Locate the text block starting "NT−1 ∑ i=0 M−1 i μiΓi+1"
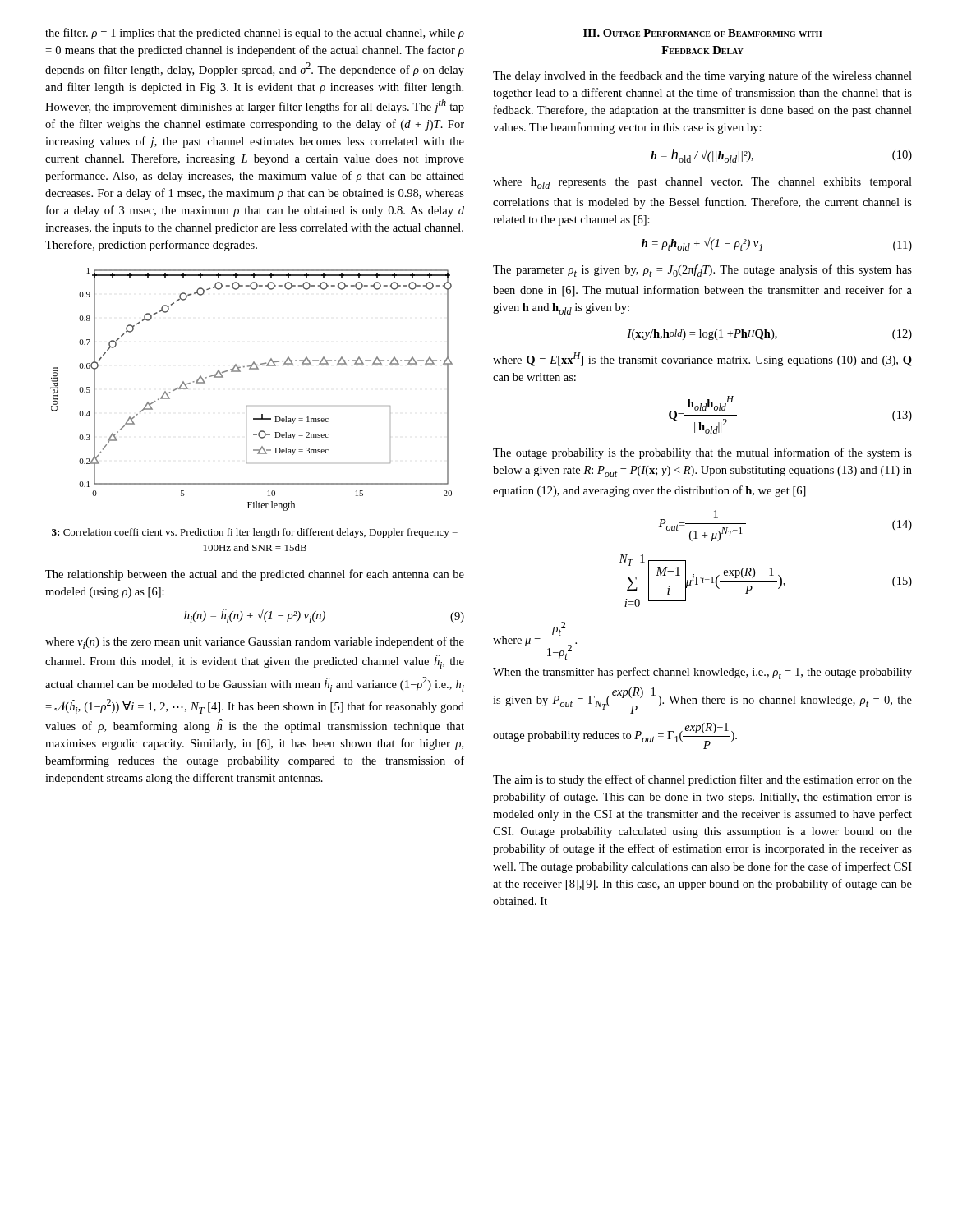Screen dimensions: 1232x953 702,581
